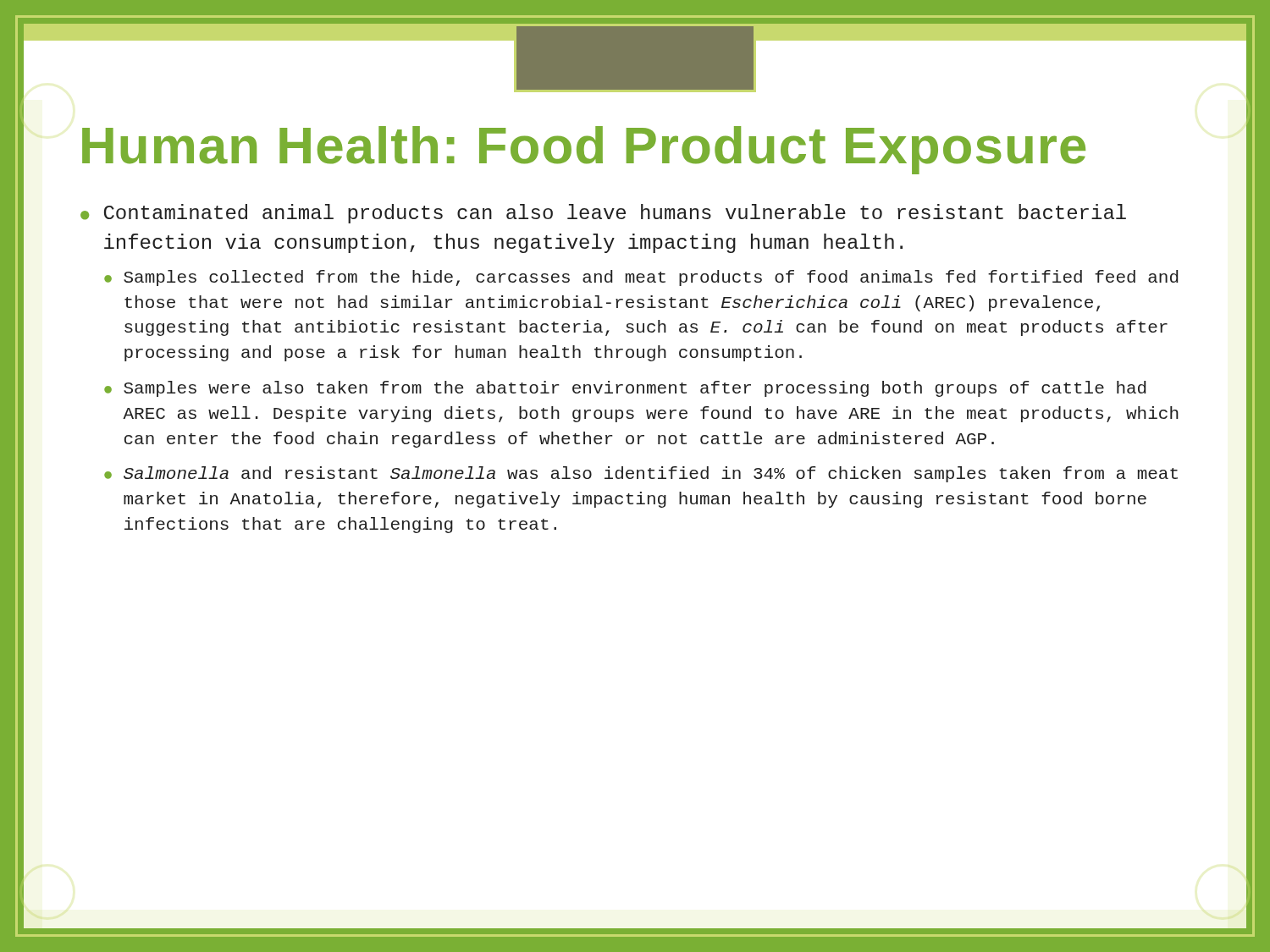
Task: Select the title that says "Human Health: Food"
Action: click(x=635, y=146)
